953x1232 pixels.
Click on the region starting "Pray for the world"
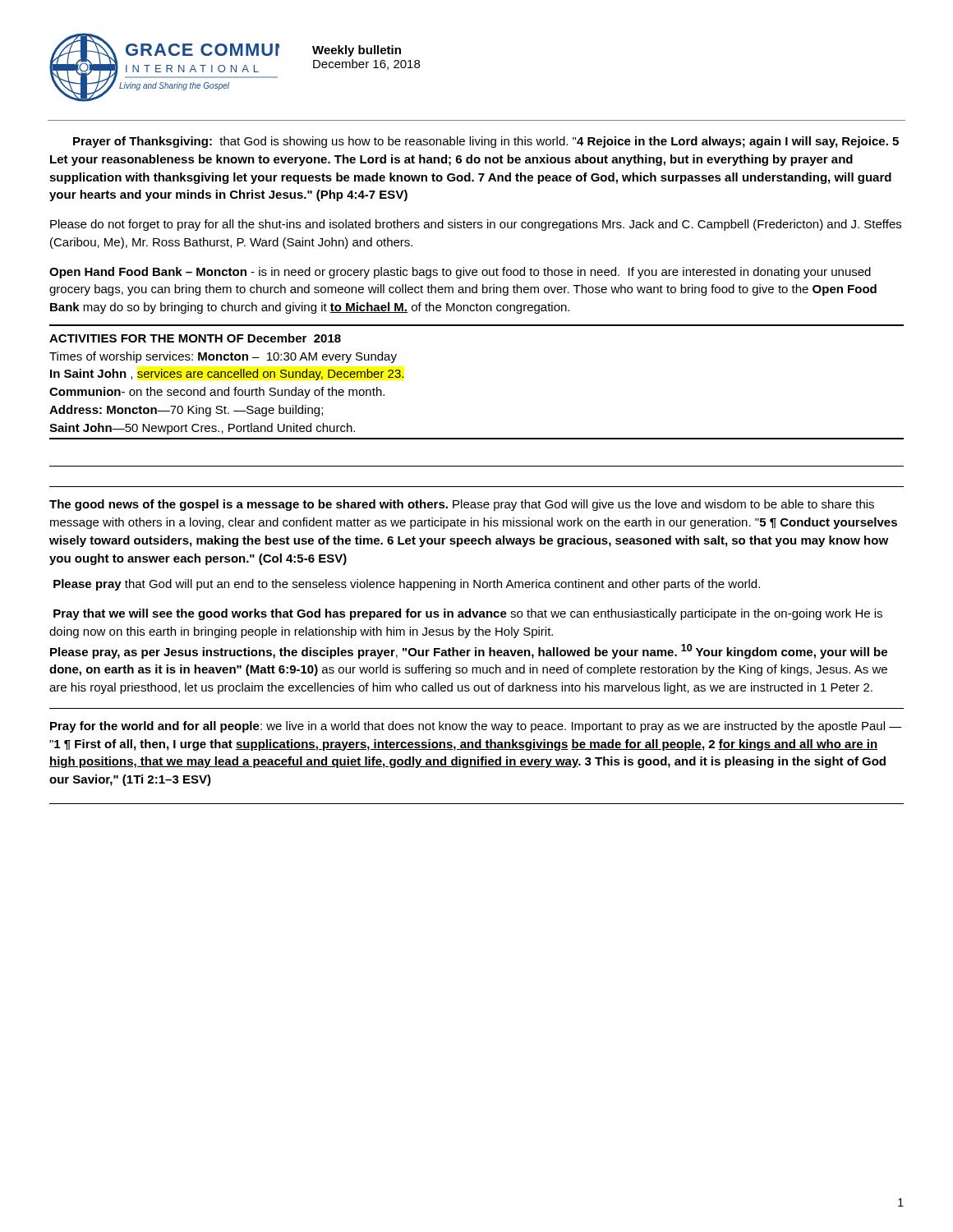pyautogui.click(x=476, y=753)
